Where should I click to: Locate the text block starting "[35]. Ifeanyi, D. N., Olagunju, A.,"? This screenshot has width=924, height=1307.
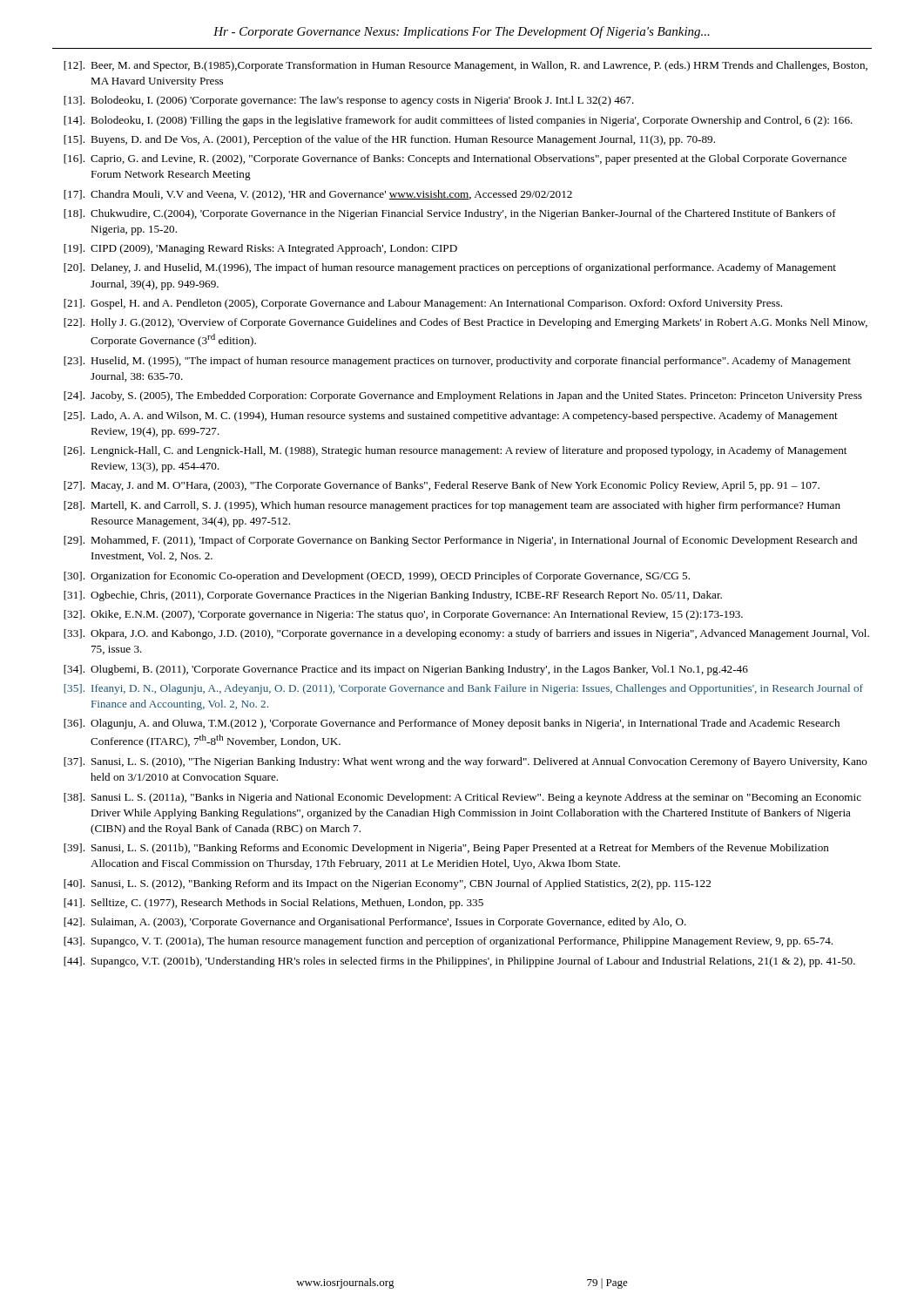click(462, 696)
